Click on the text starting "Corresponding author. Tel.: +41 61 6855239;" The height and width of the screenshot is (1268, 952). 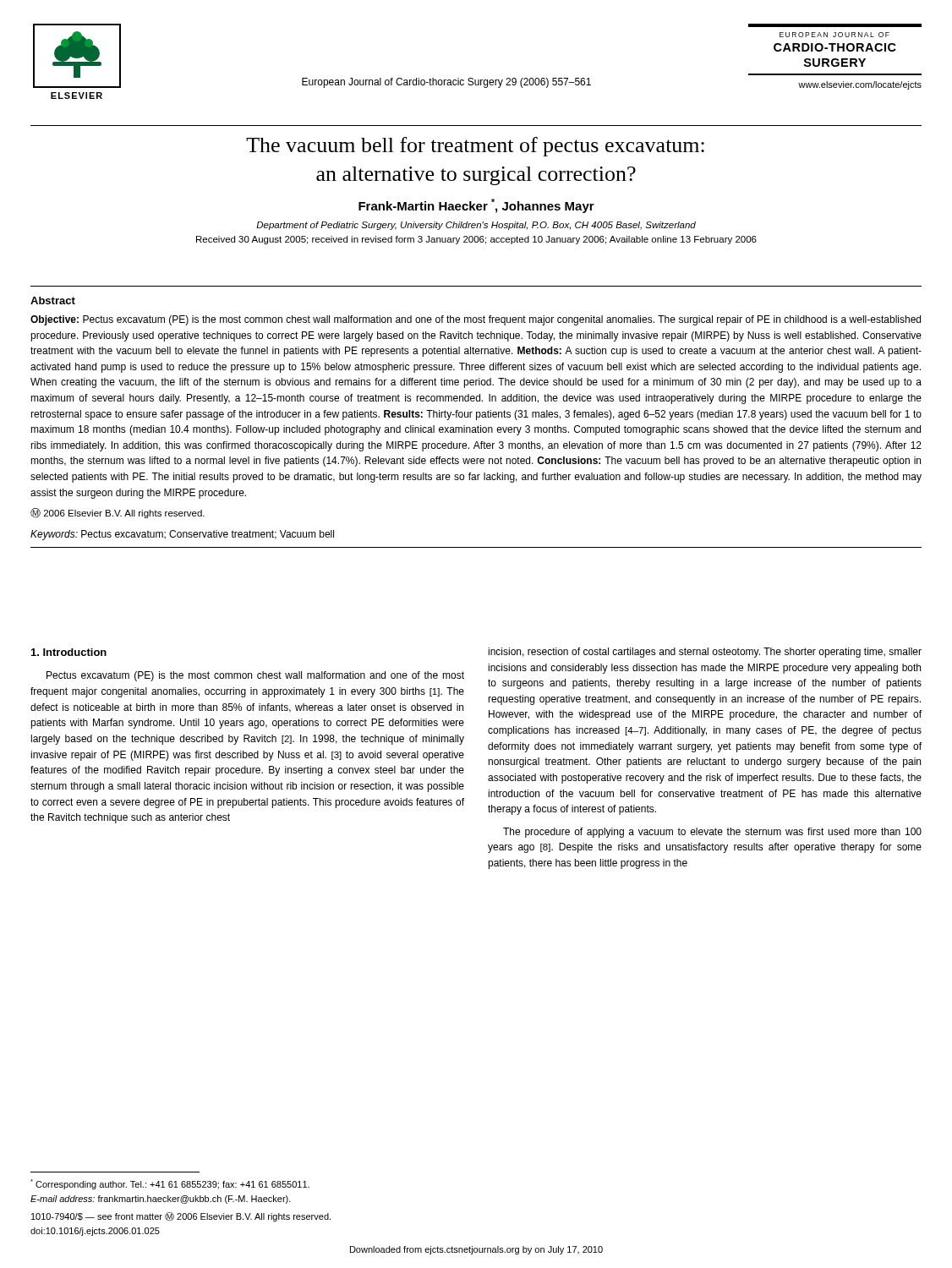click(170, 1191)
